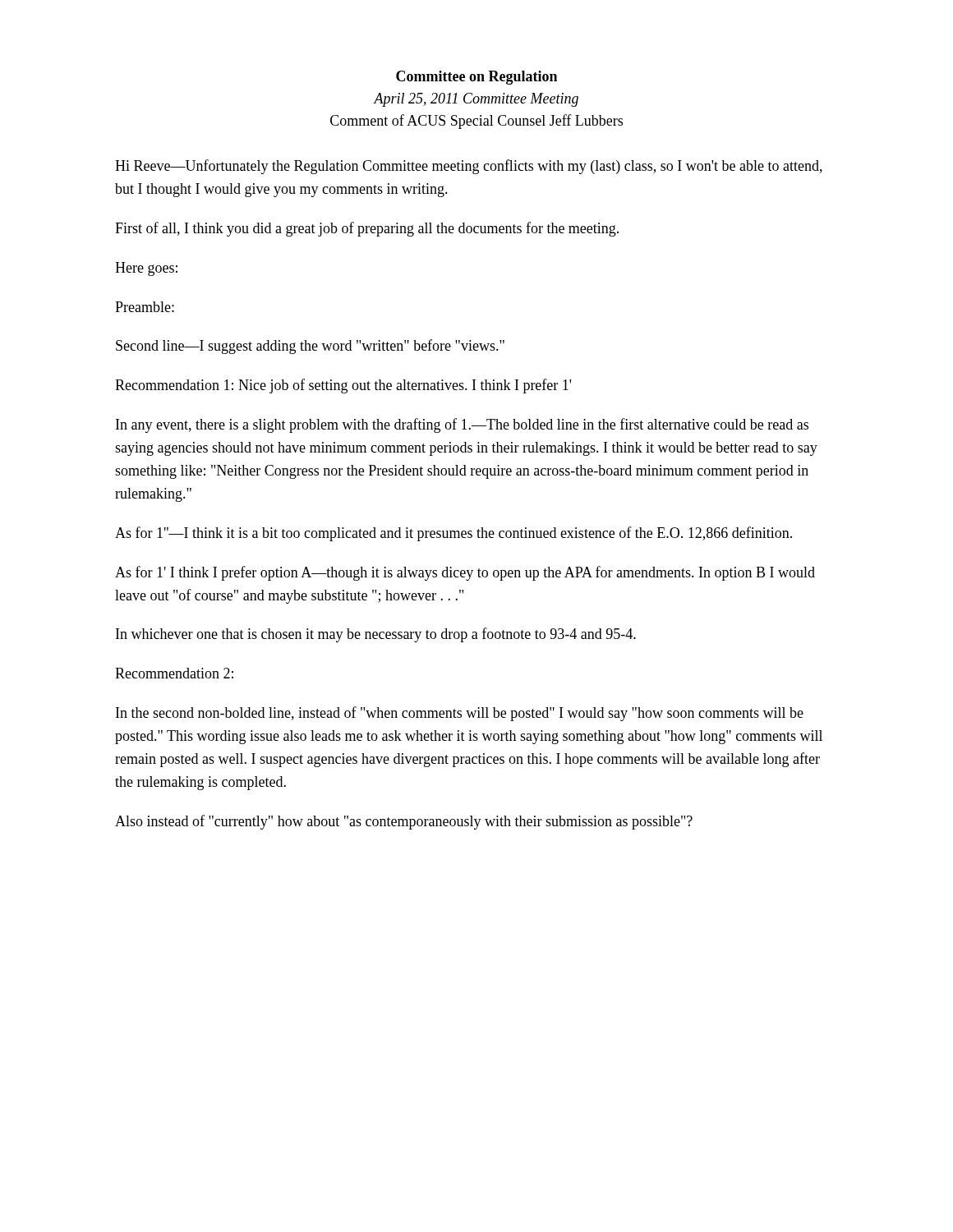Screen dimensions: 1232x953
Task: Locate the block of text that opens with "As for 1' I think I prefer option"
Action: click(465, 584)
